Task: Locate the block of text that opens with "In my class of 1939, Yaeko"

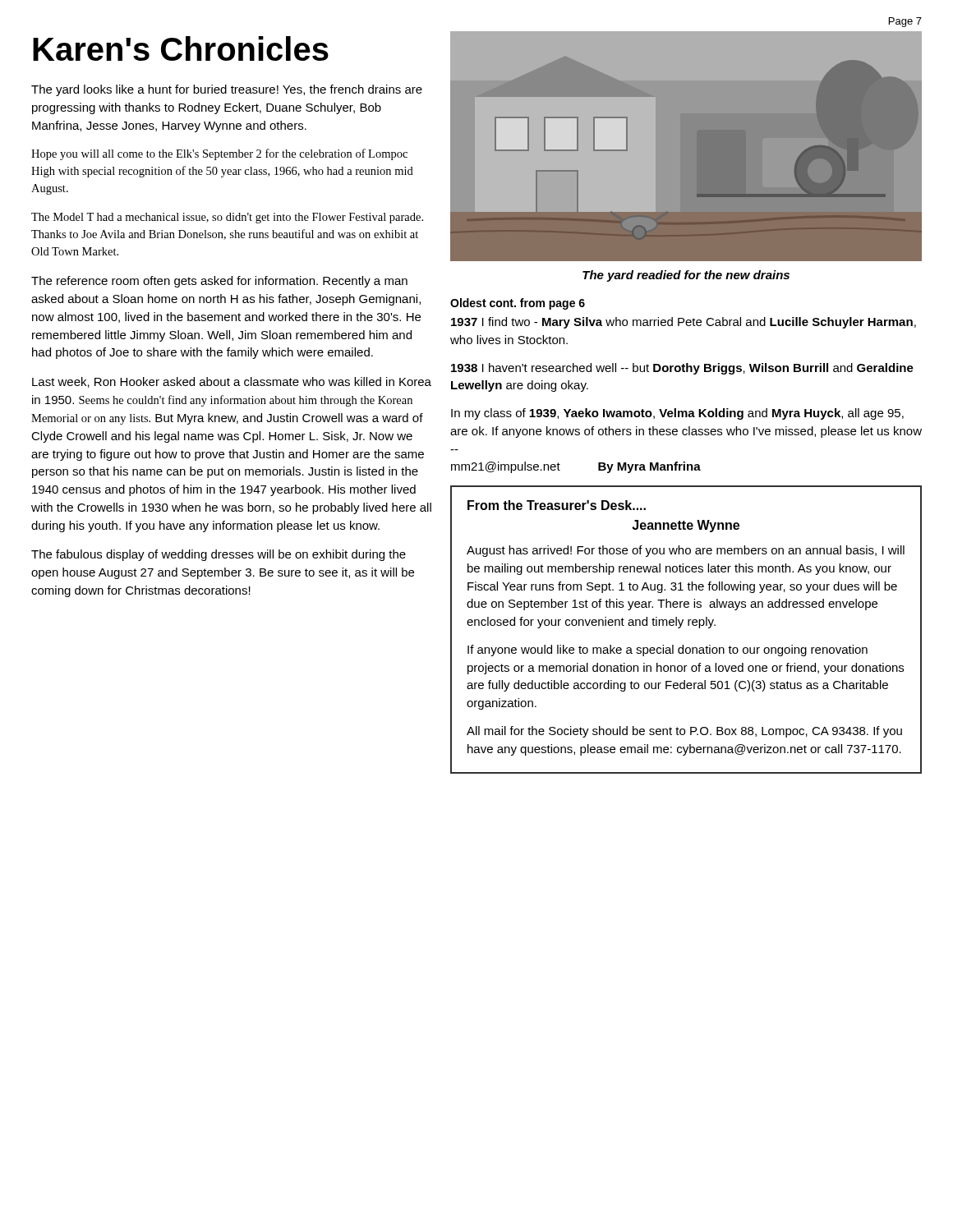Action: 686,440
